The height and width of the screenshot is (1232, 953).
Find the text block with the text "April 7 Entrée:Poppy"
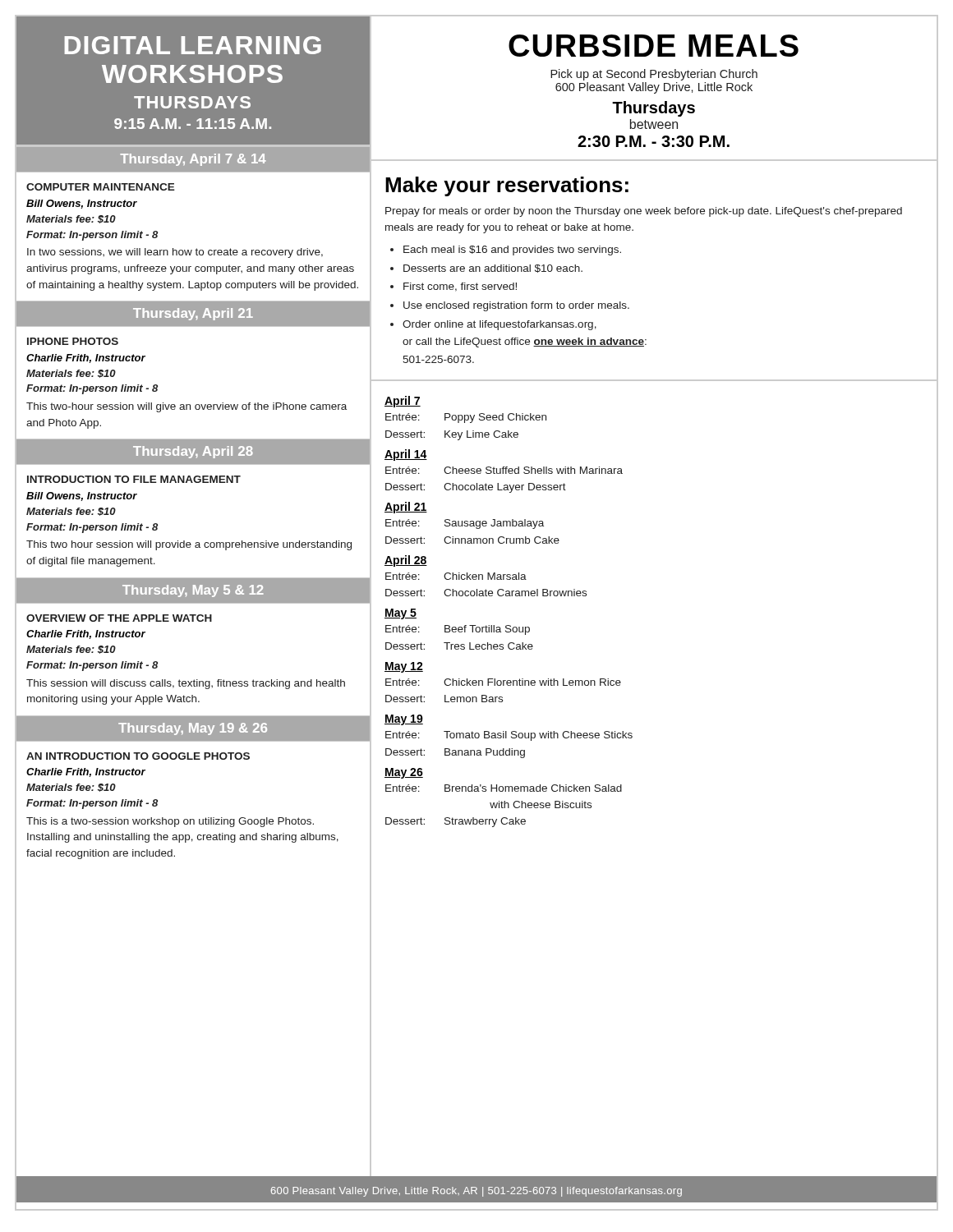pyautogui.click(x=403, y=402)
